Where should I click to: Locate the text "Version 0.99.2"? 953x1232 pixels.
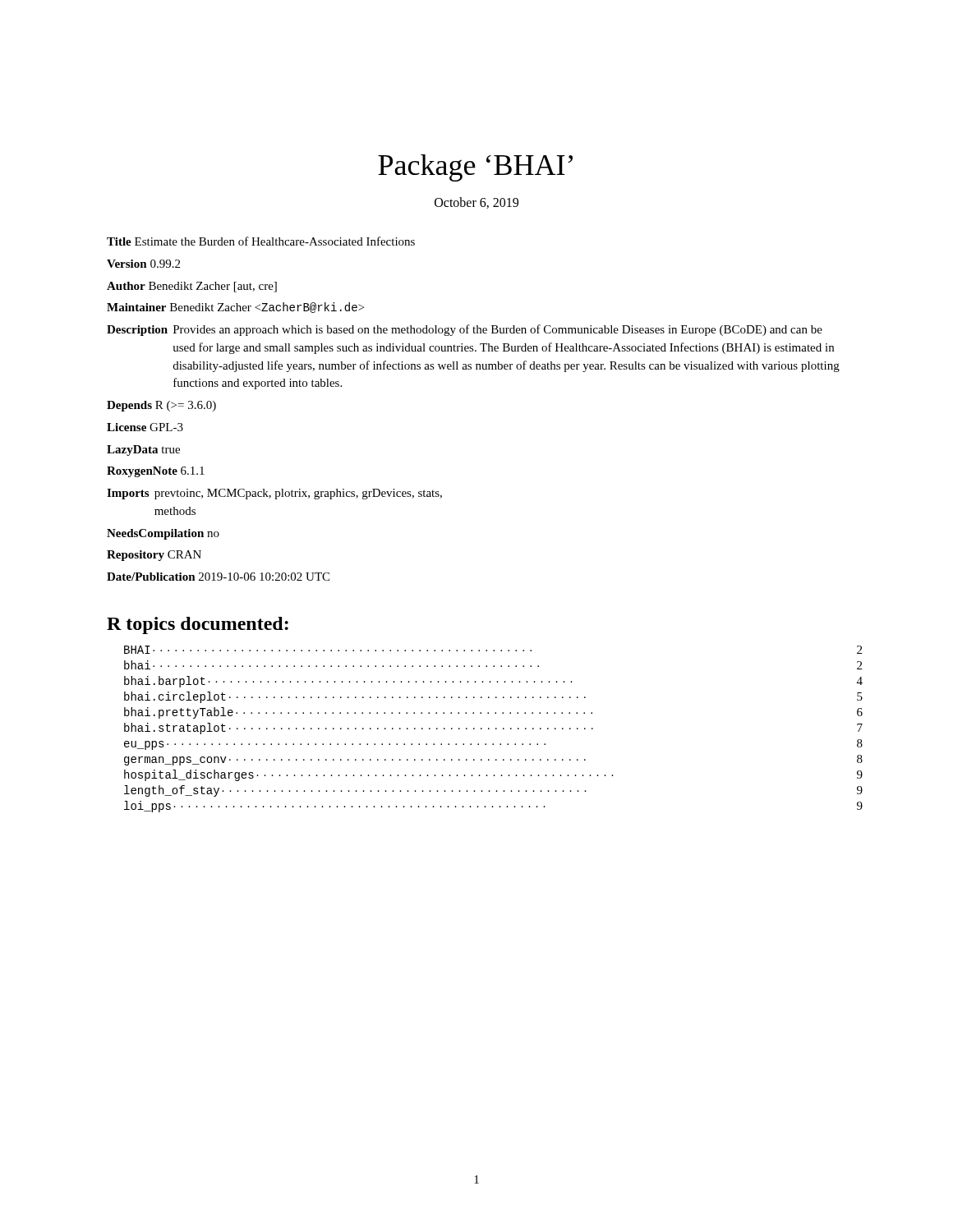point(144,263)
